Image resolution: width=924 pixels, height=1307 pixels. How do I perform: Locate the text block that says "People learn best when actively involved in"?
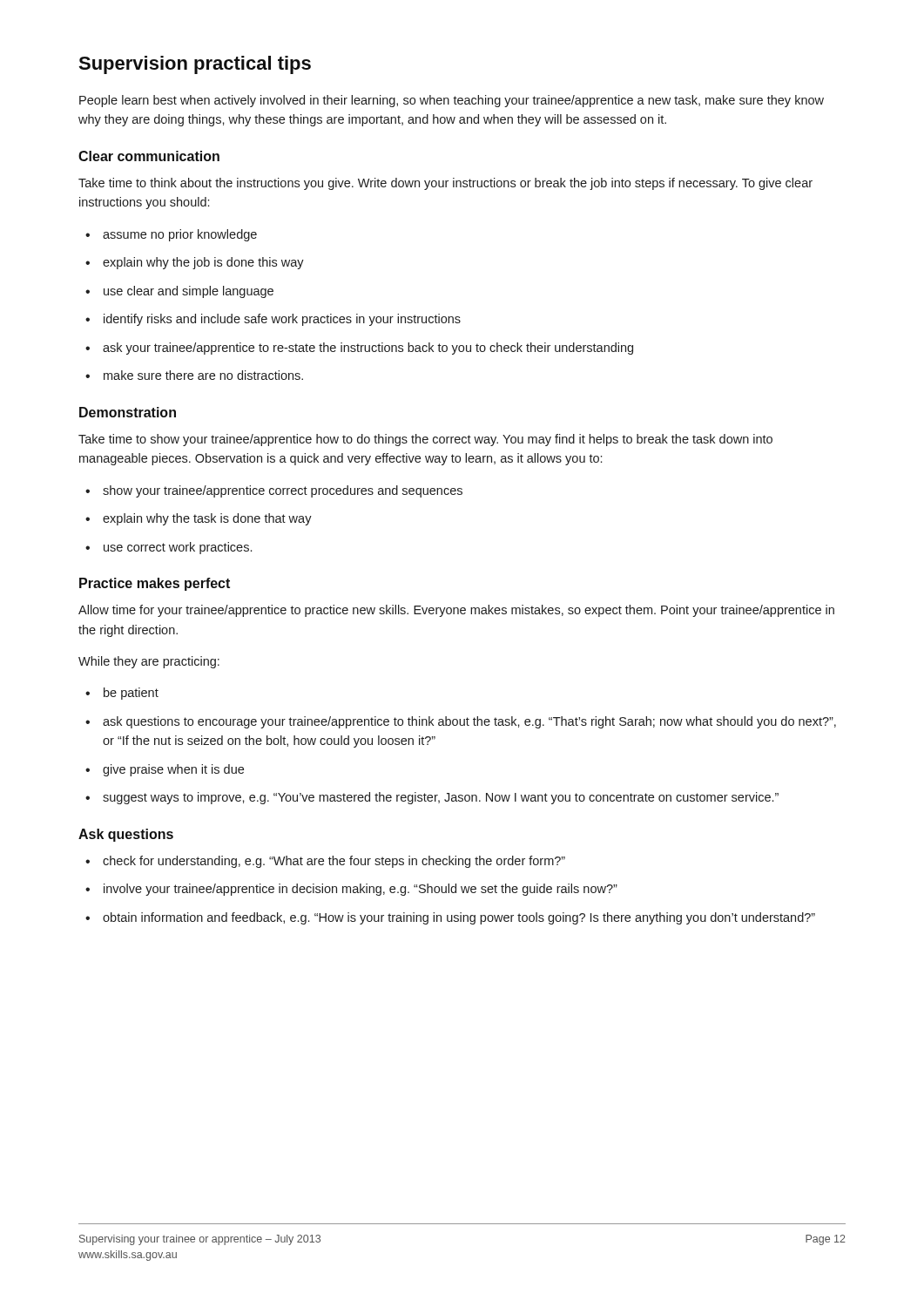[462, 110]
